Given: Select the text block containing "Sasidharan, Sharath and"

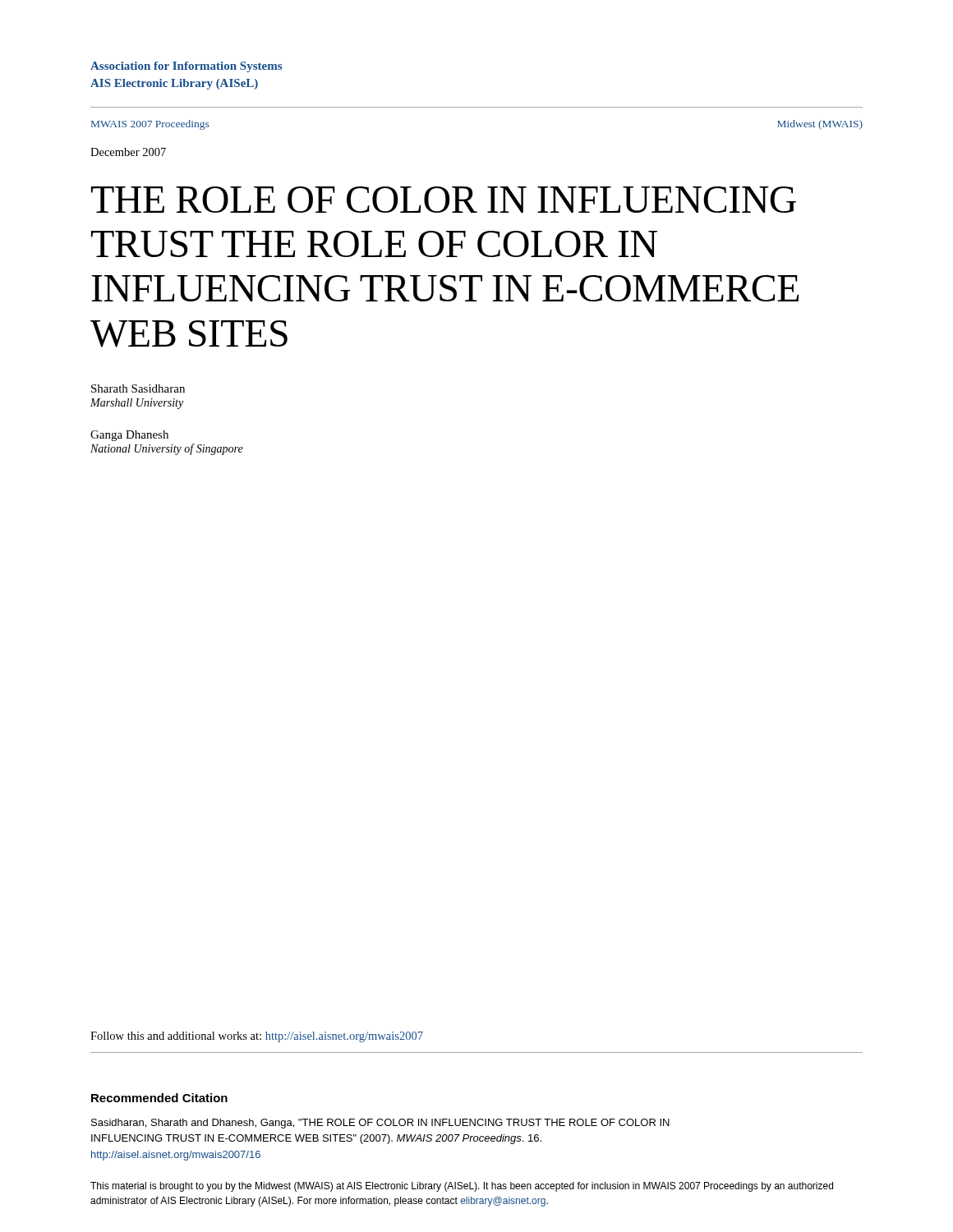Looking at the screenshot, I should pos(380,1138).
